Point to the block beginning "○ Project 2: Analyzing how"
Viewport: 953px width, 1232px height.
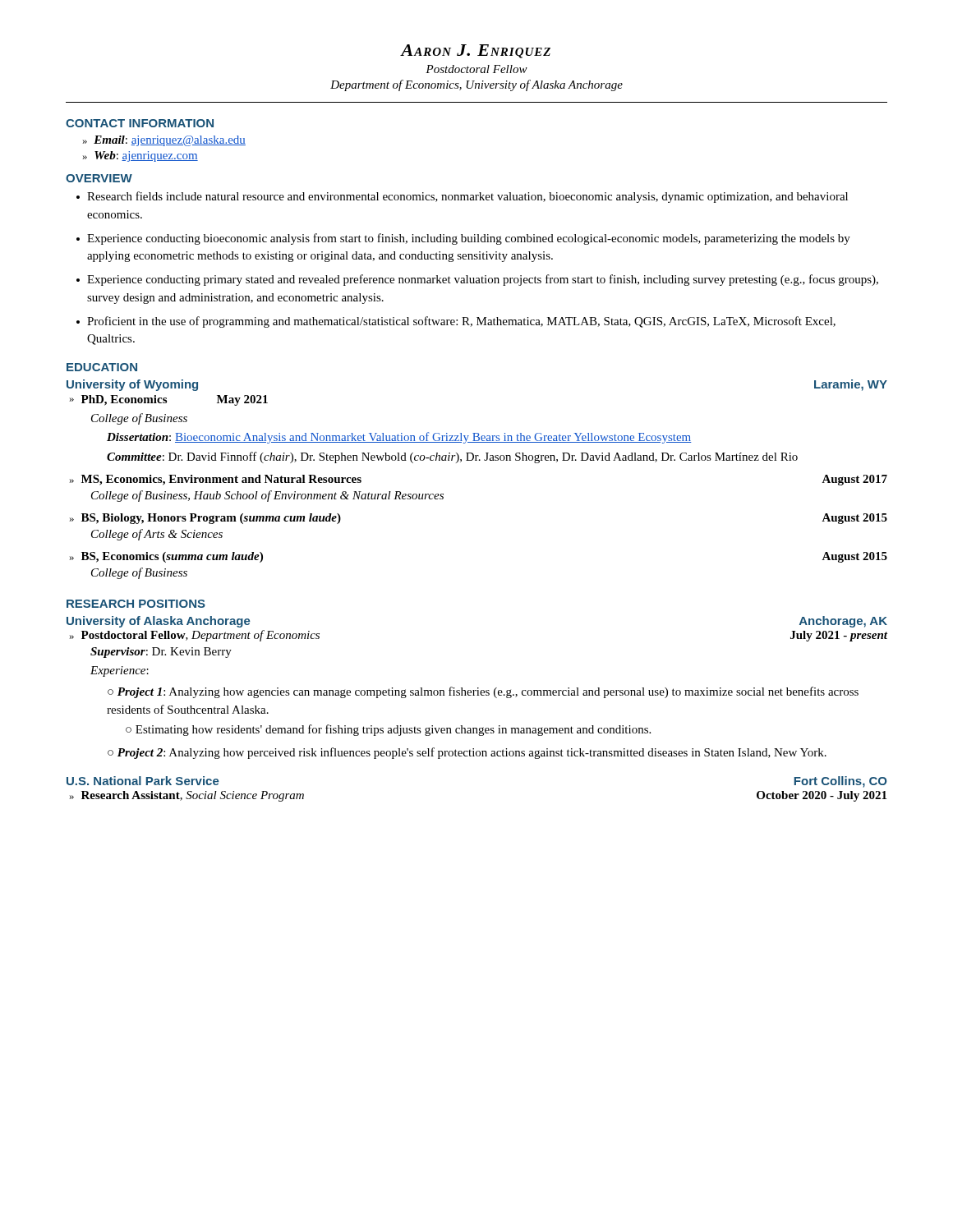click(467, 752)
